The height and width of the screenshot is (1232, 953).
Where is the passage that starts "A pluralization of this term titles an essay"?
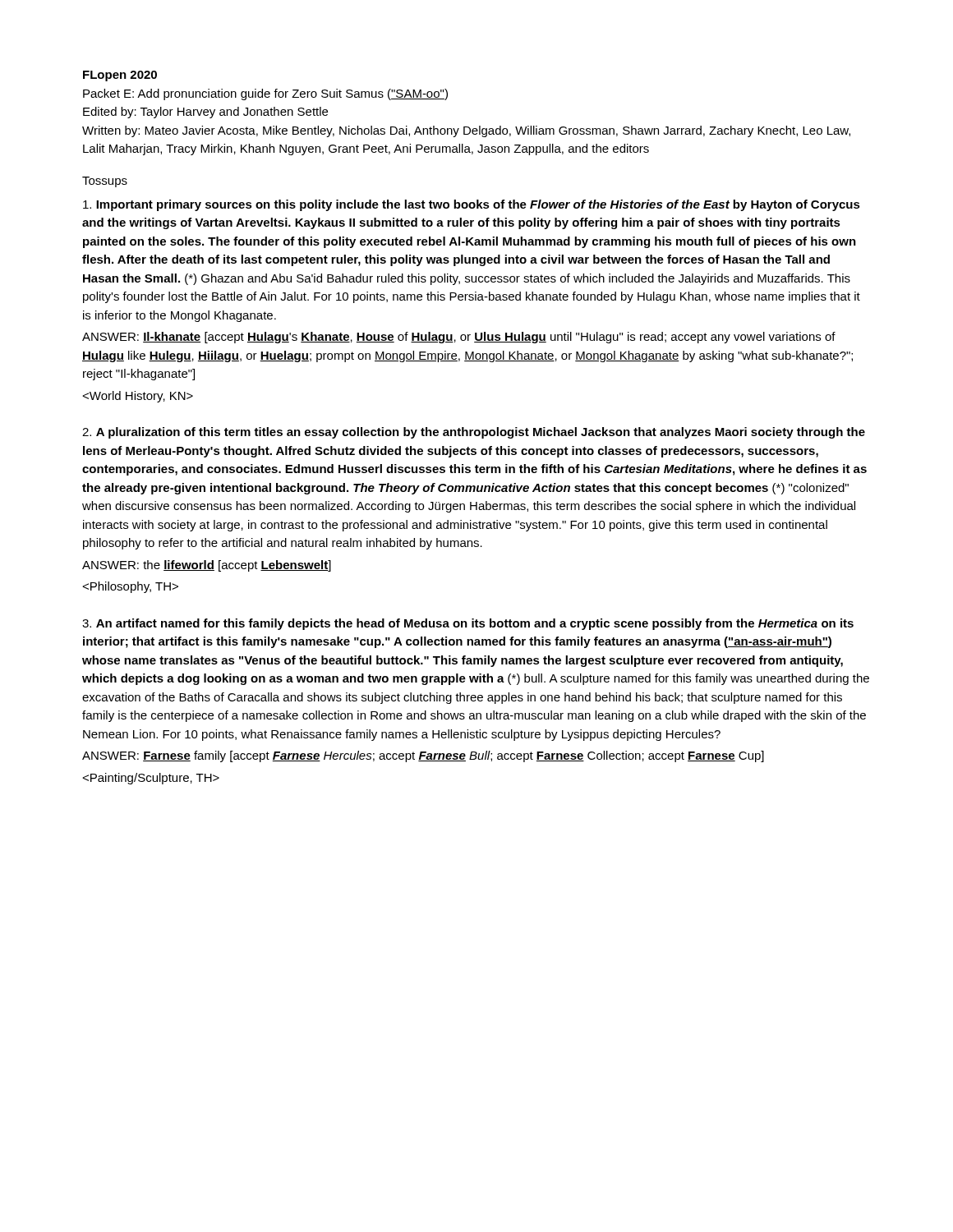(x=476, y=509)
